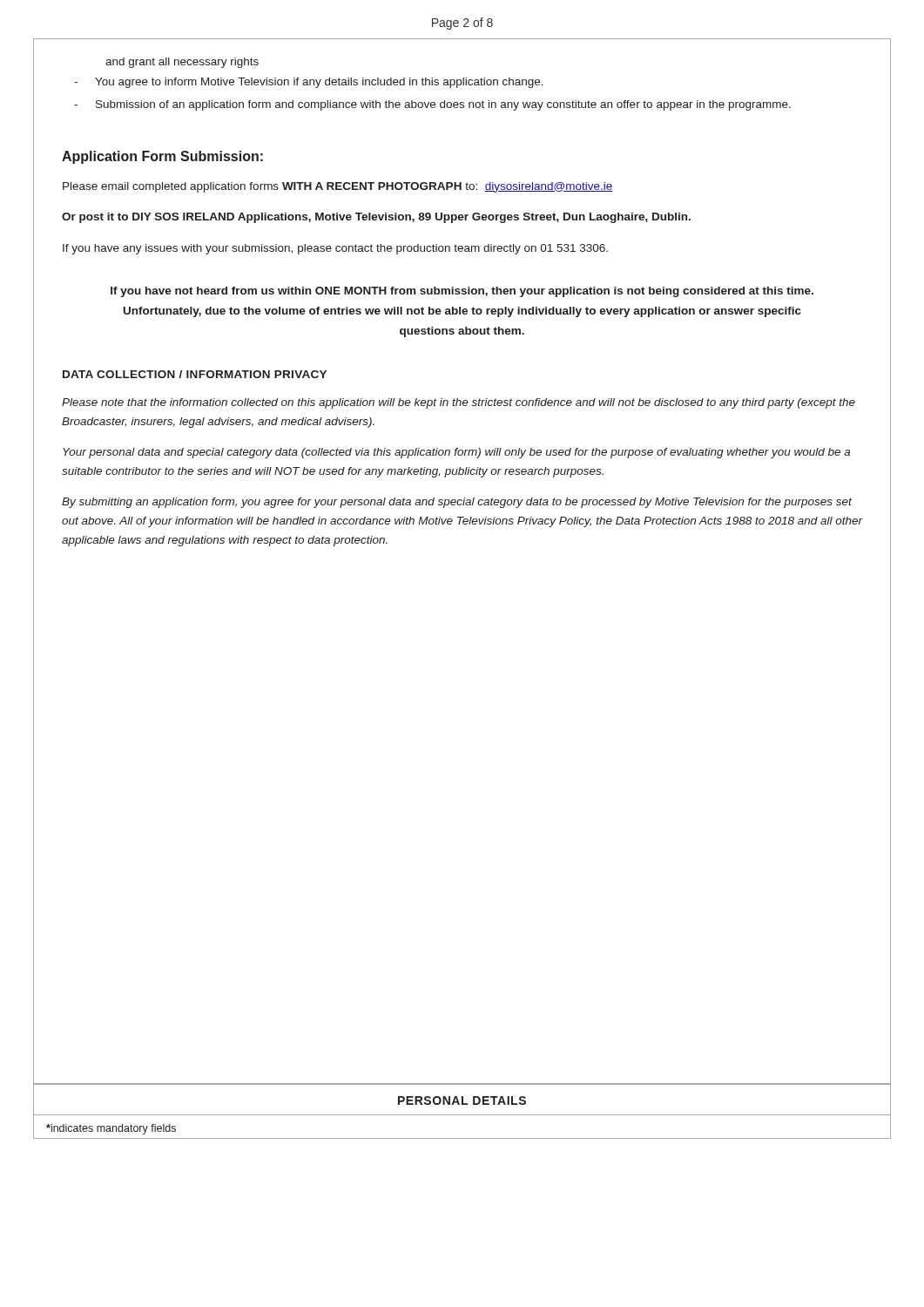The width and height of the screenshot is (924, 1307).
Task: Find the passage starting "PERSONAL DETAILS"
Action: [462, 1100]
